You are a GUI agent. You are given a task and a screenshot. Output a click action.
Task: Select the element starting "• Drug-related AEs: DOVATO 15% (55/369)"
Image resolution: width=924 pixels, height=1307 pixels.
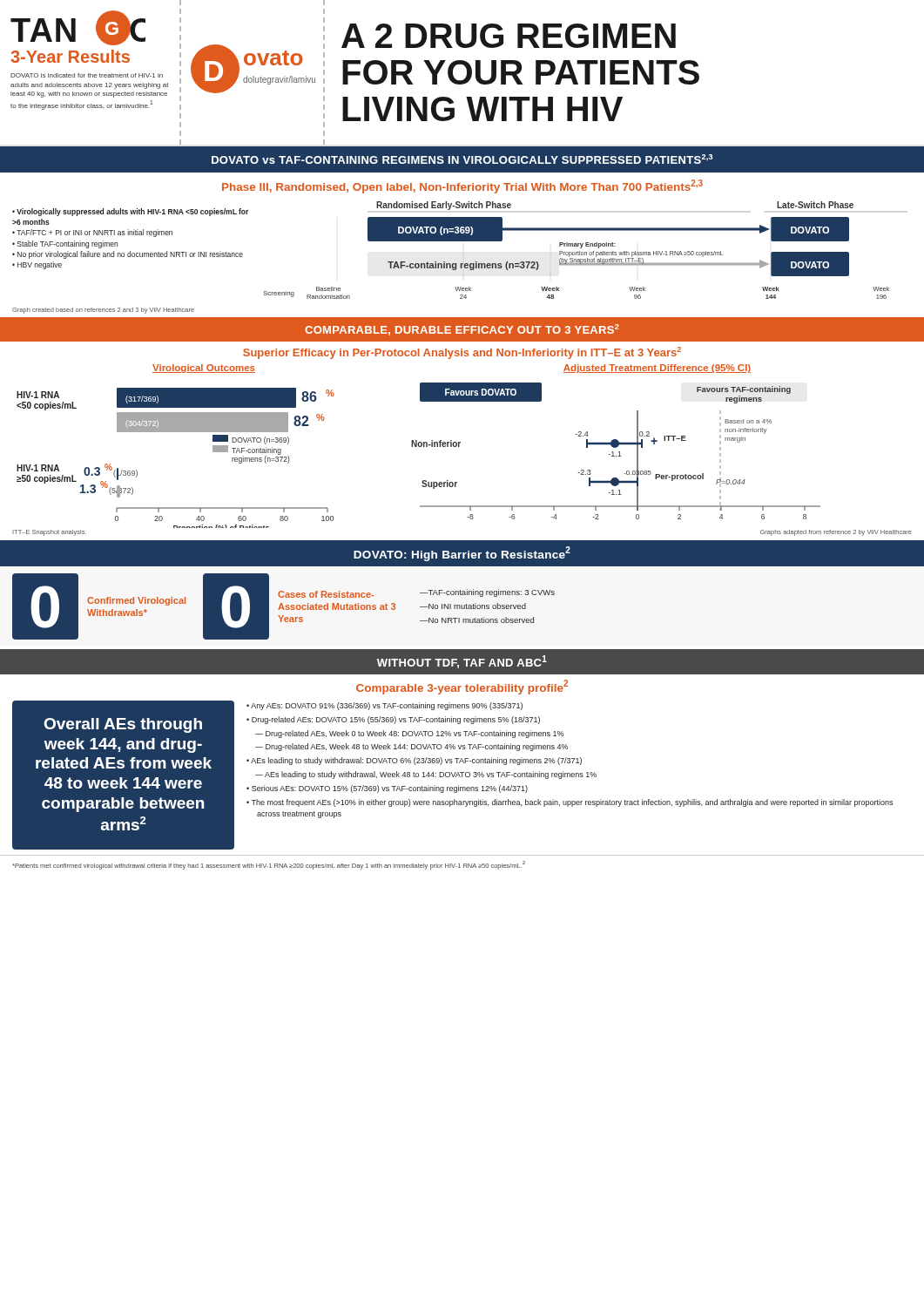tap(393, 720)
